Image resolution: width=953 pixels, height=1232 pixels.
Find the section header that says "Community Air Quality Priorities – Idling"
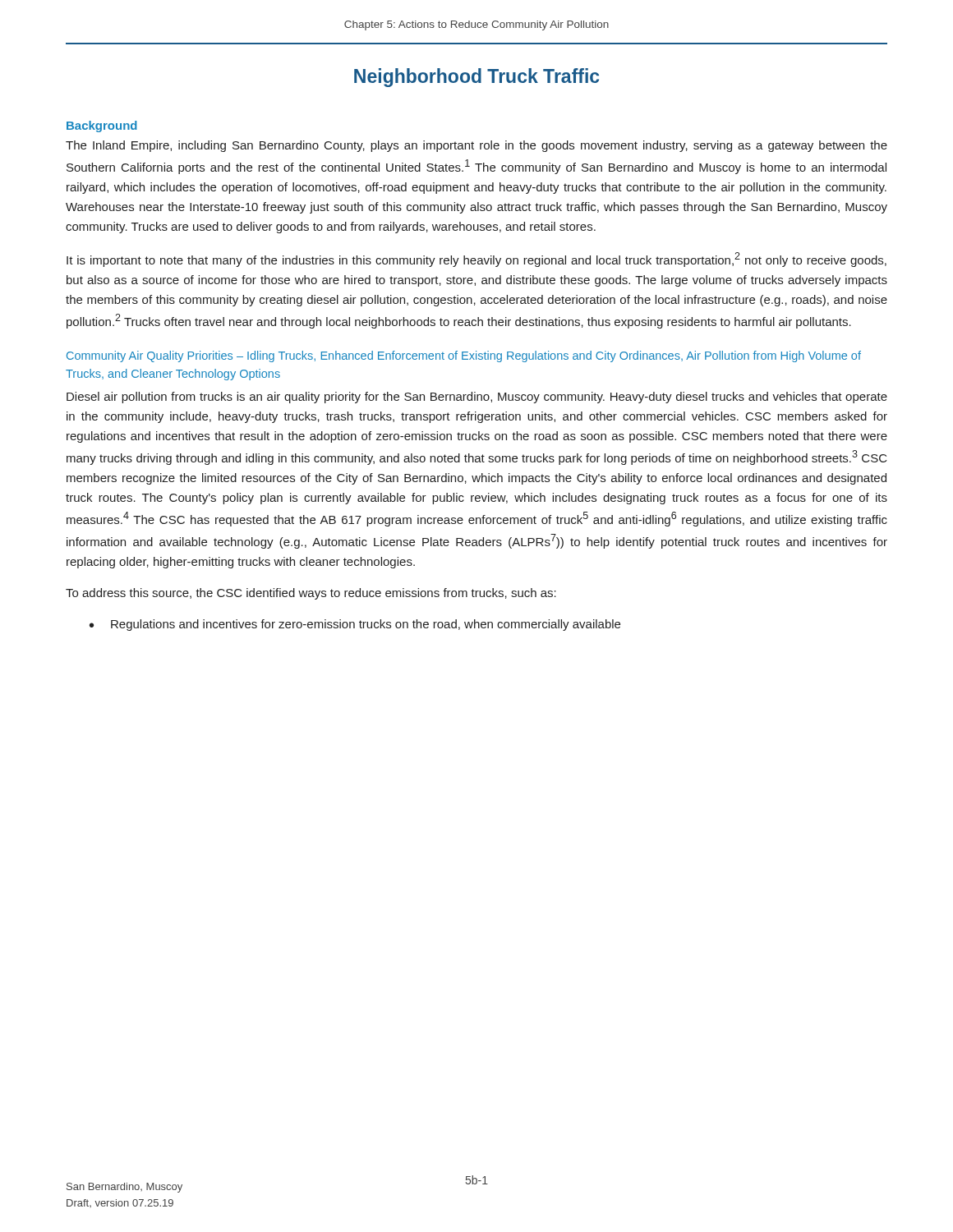[x=463, y=365]
